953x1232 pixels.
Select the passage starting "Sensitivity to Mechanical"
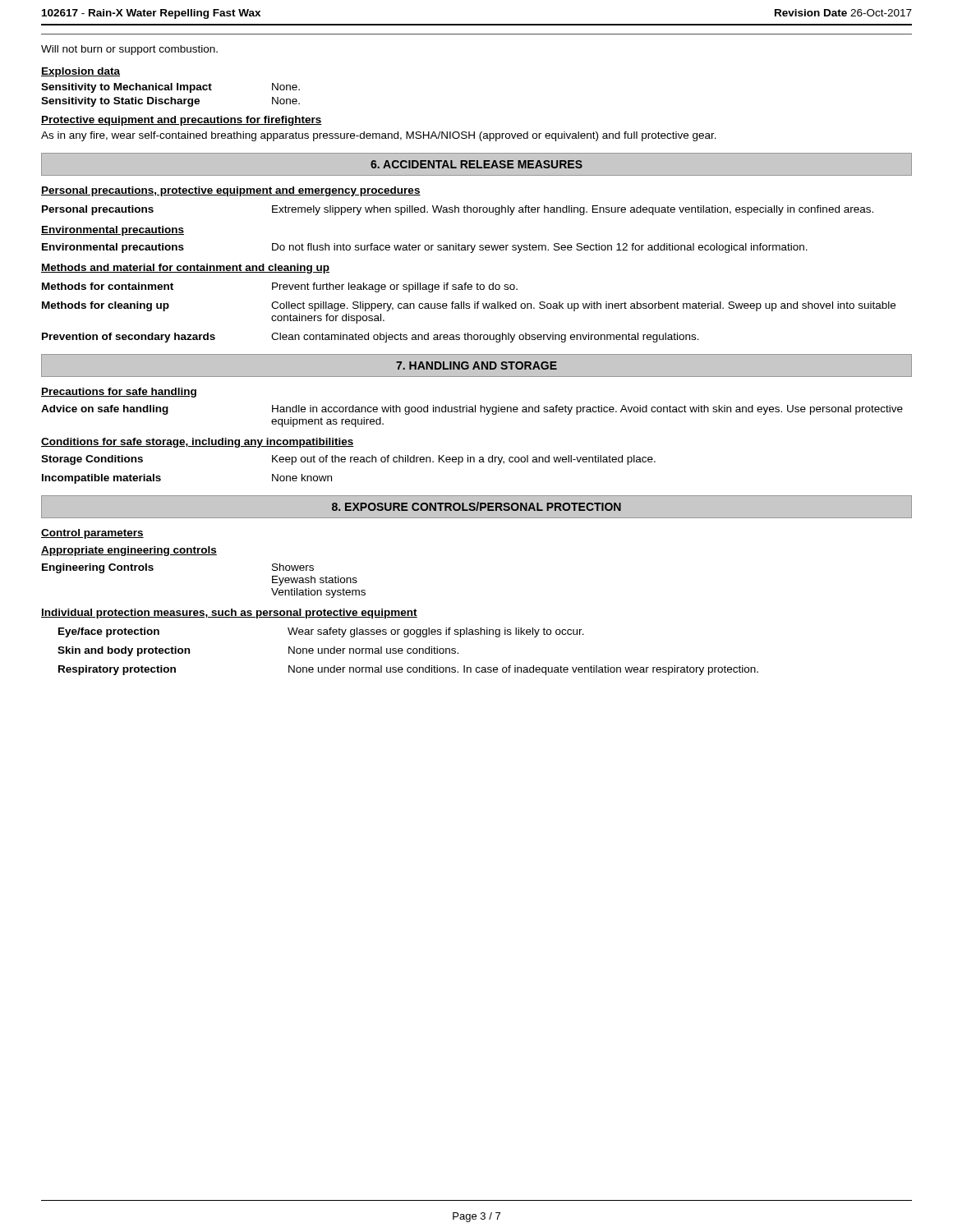(170, 88)
